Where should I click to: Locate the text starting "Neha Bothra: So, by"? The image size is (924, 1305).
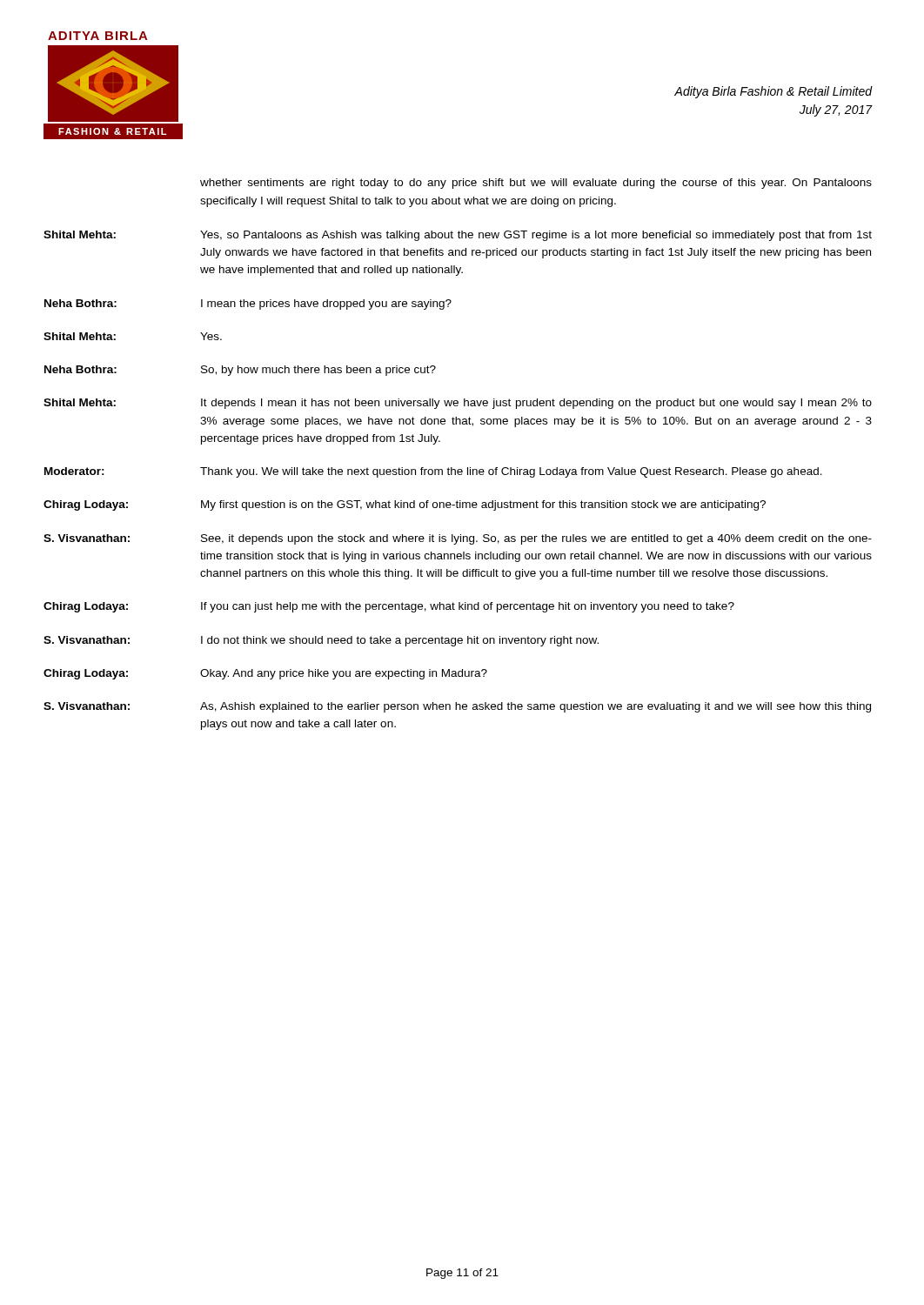[x=240, y=371]
